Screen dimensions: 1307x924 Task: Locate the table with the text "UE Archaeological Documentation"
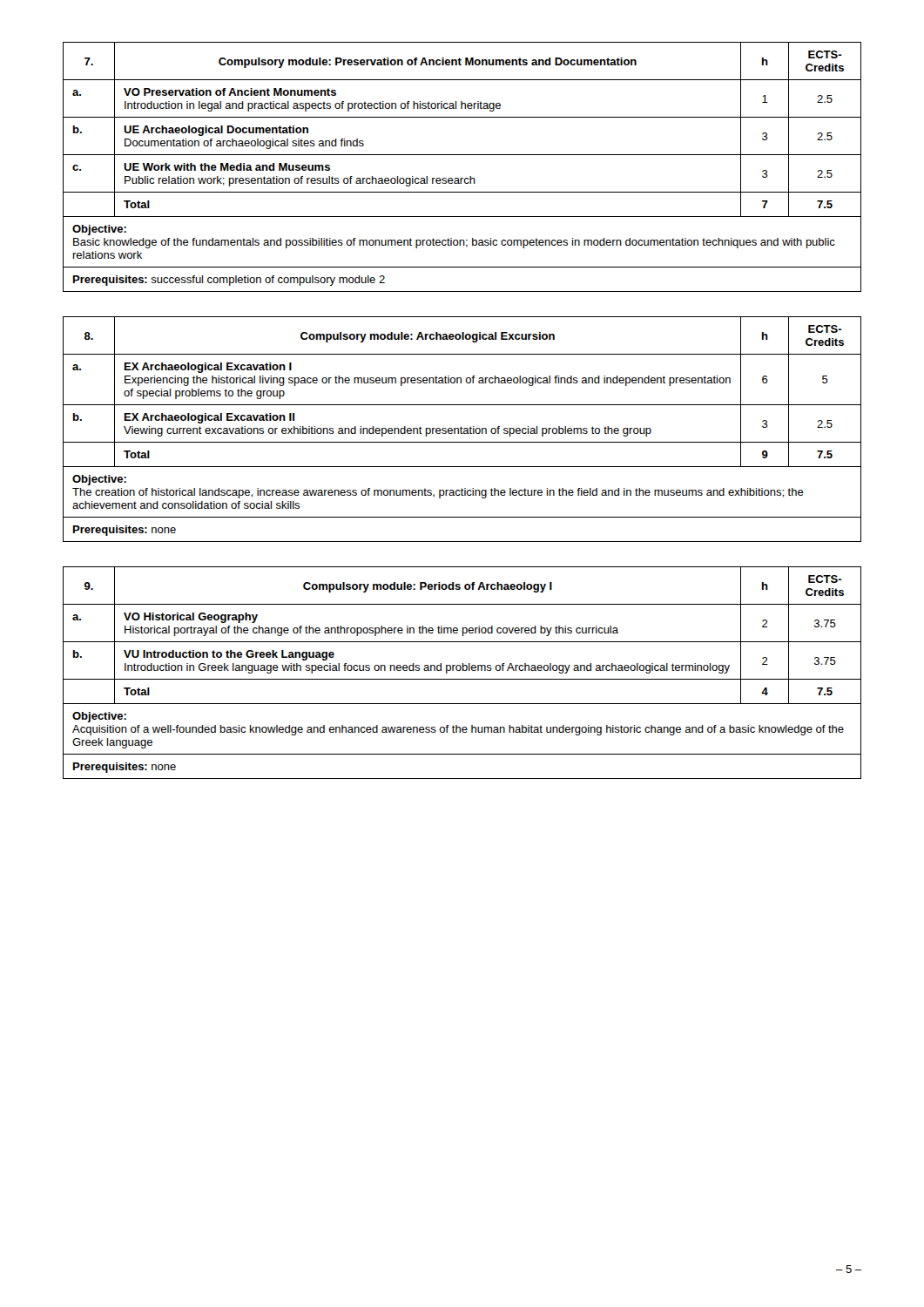coord(462,167)
